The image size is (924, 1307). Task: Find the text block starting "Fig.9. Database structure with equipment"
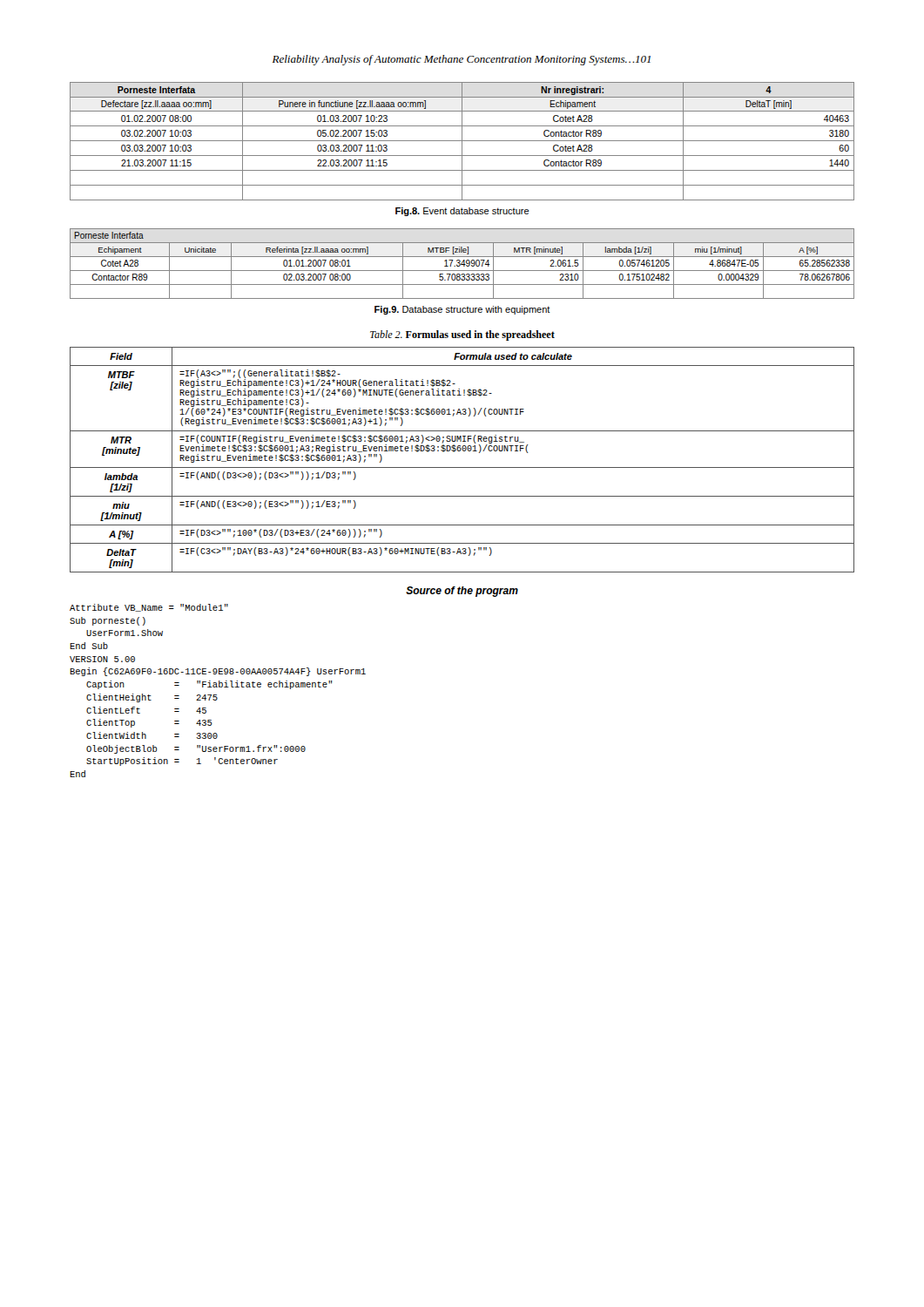[462, 309]
